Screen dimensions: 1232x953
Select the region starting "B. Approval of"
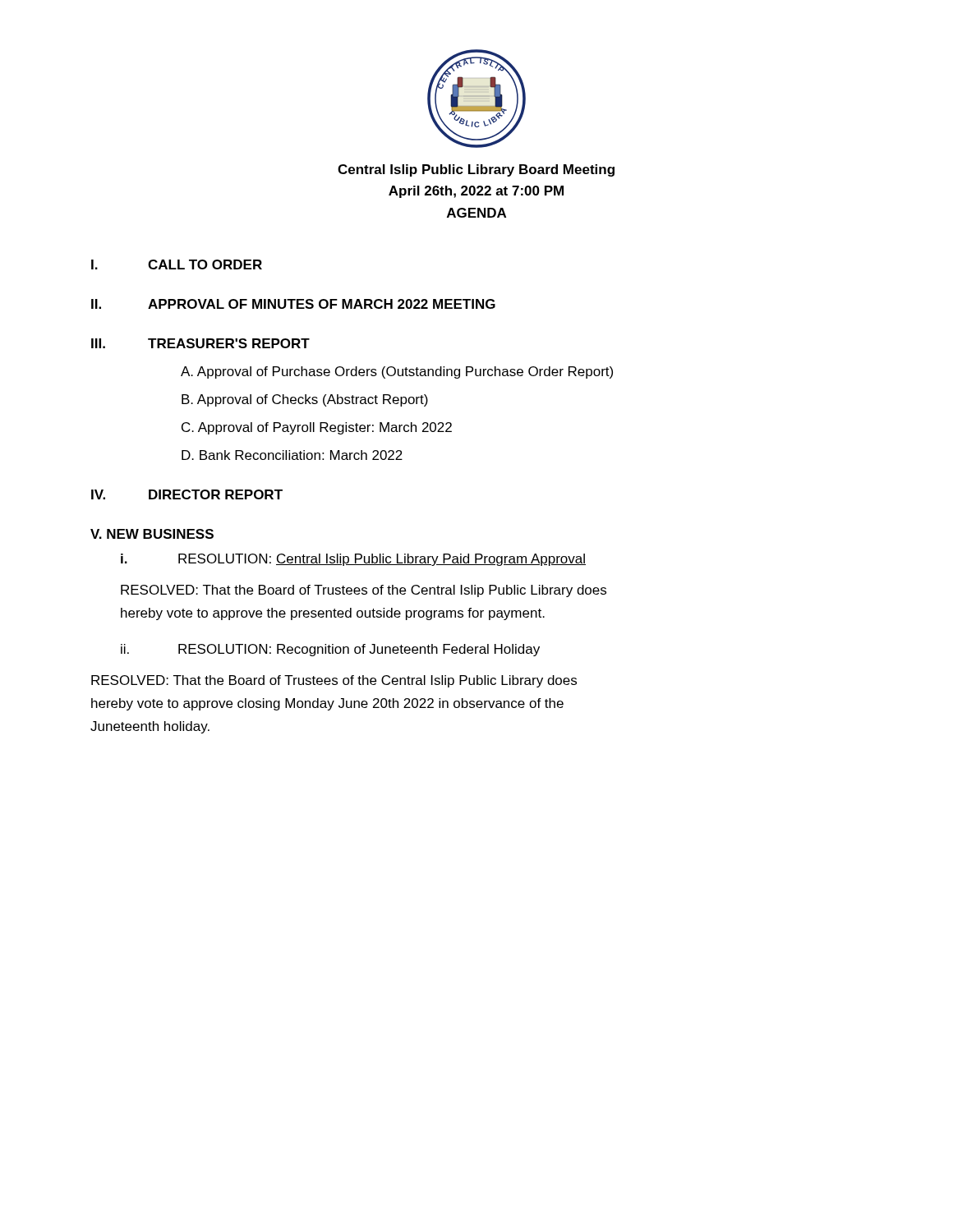click(305, 400)
